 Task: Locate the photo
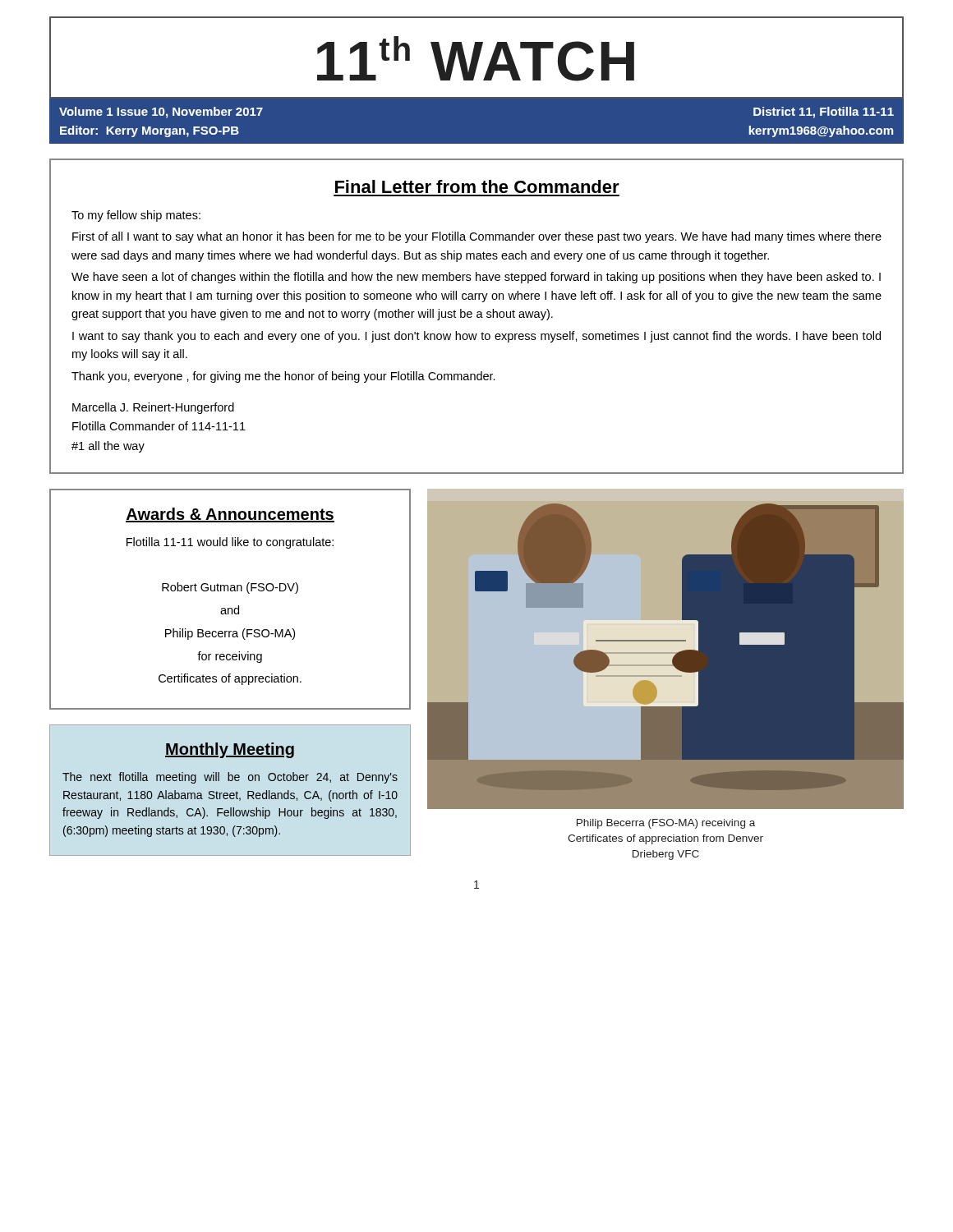(665, 675)
